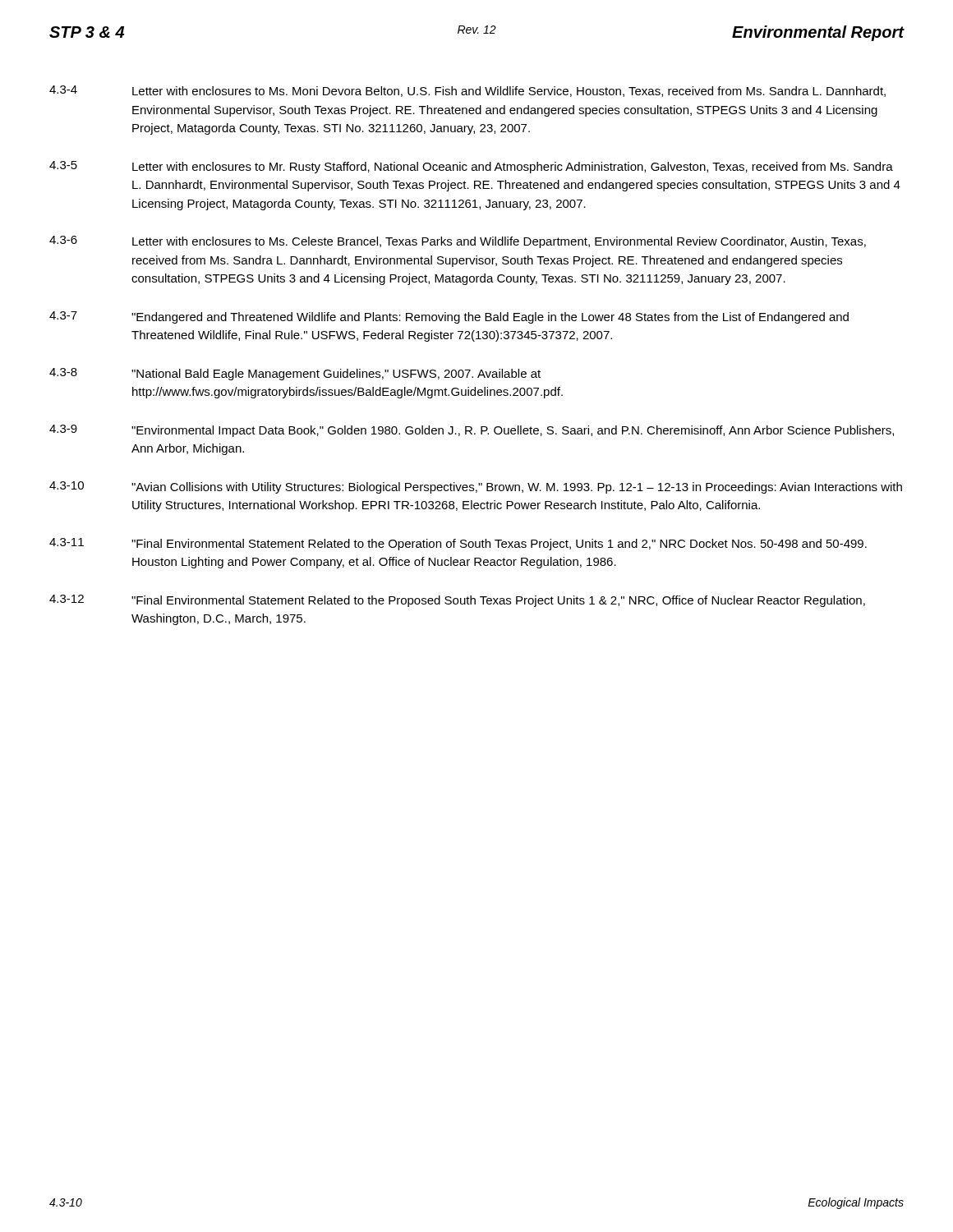Image resolution: width=953 pixels, height=1232 pixels.
Task: Find the list item with the text "4.3-12 "Final Environmental Statement Related to the Proposed"
Action: [476, 609]
